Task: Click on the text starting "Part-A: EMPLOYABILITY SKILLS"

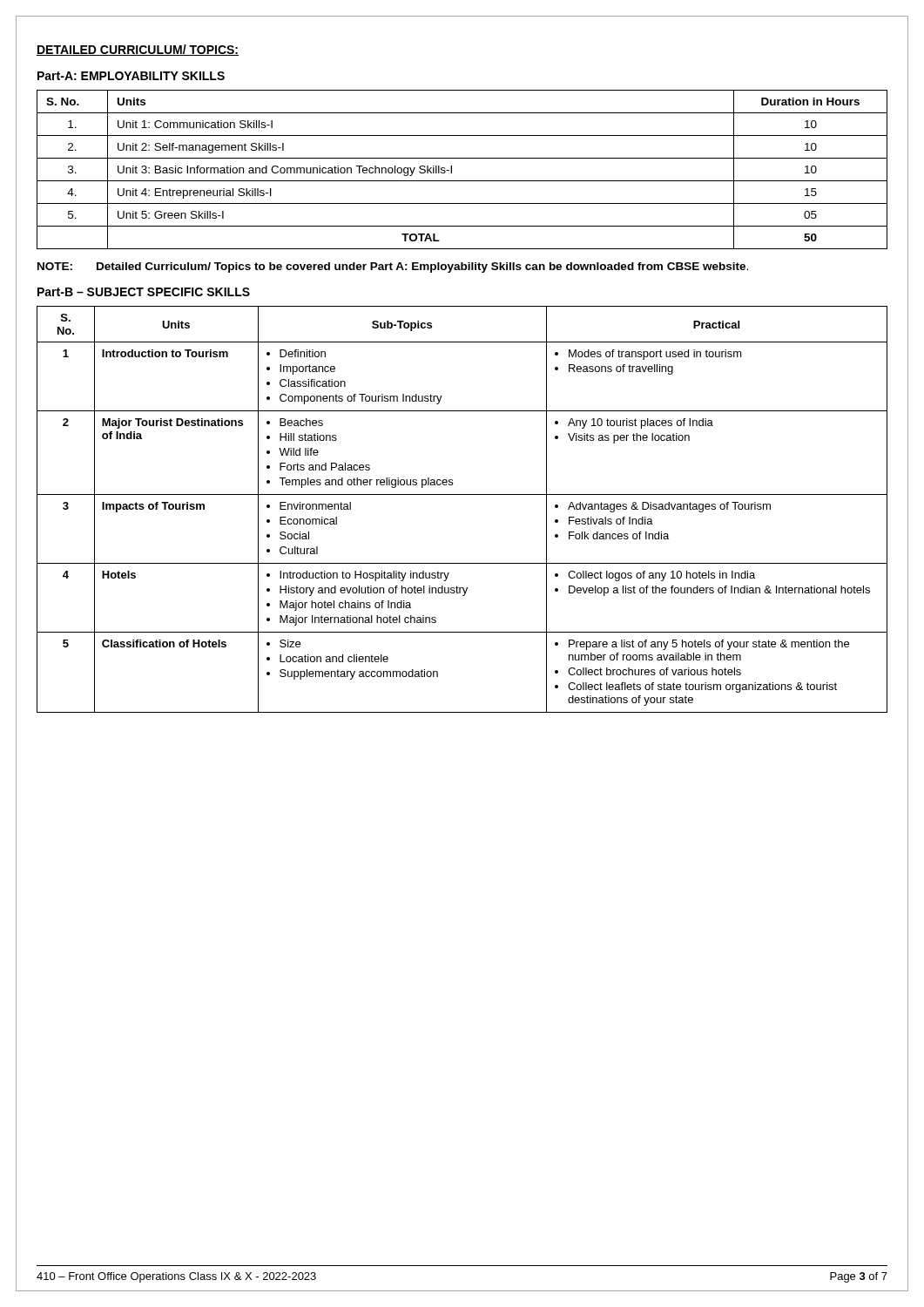Action: (x=131, y=76)
